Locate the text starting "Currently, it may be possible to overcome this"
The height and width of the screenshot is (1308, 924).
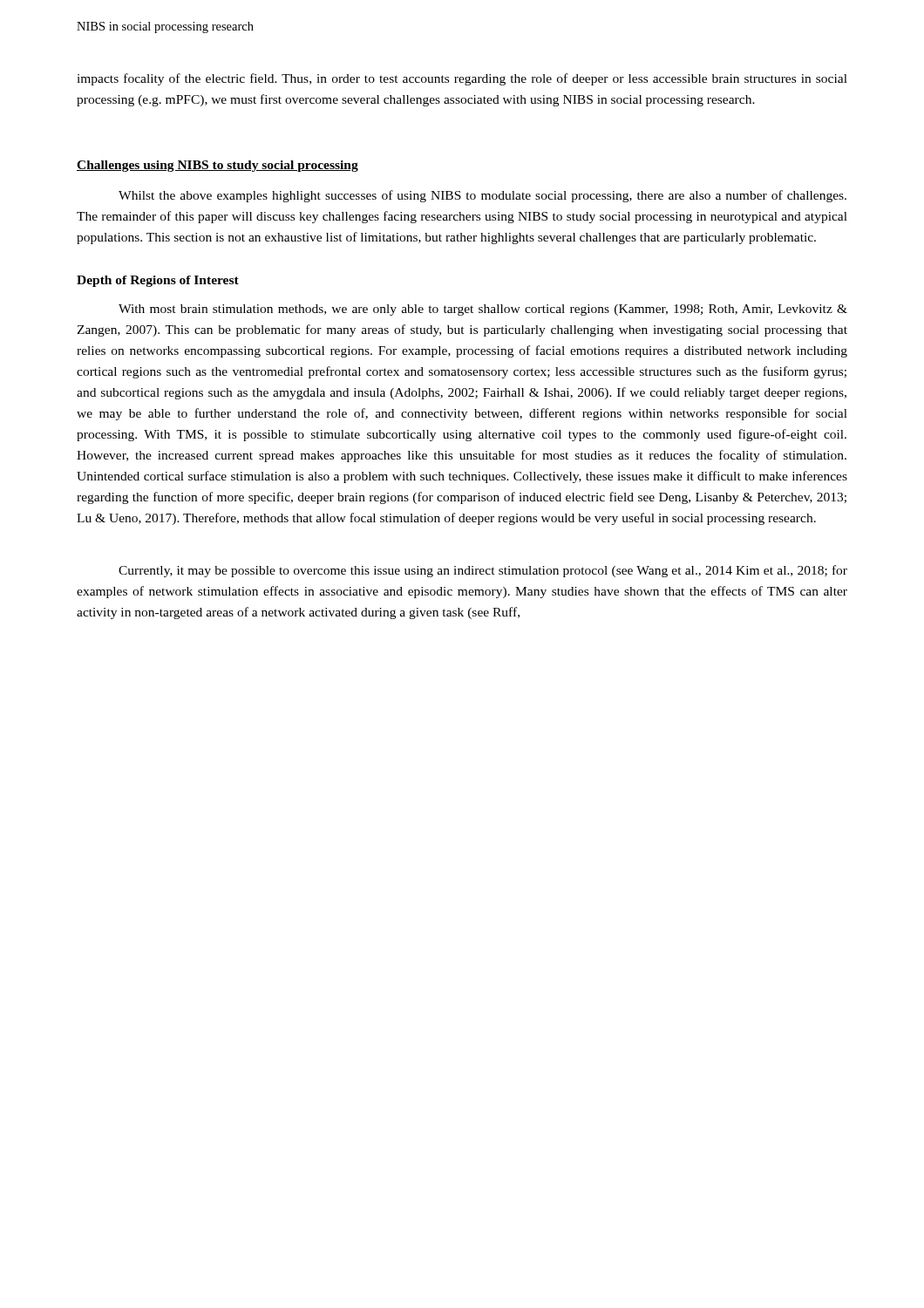pos(462,591)
